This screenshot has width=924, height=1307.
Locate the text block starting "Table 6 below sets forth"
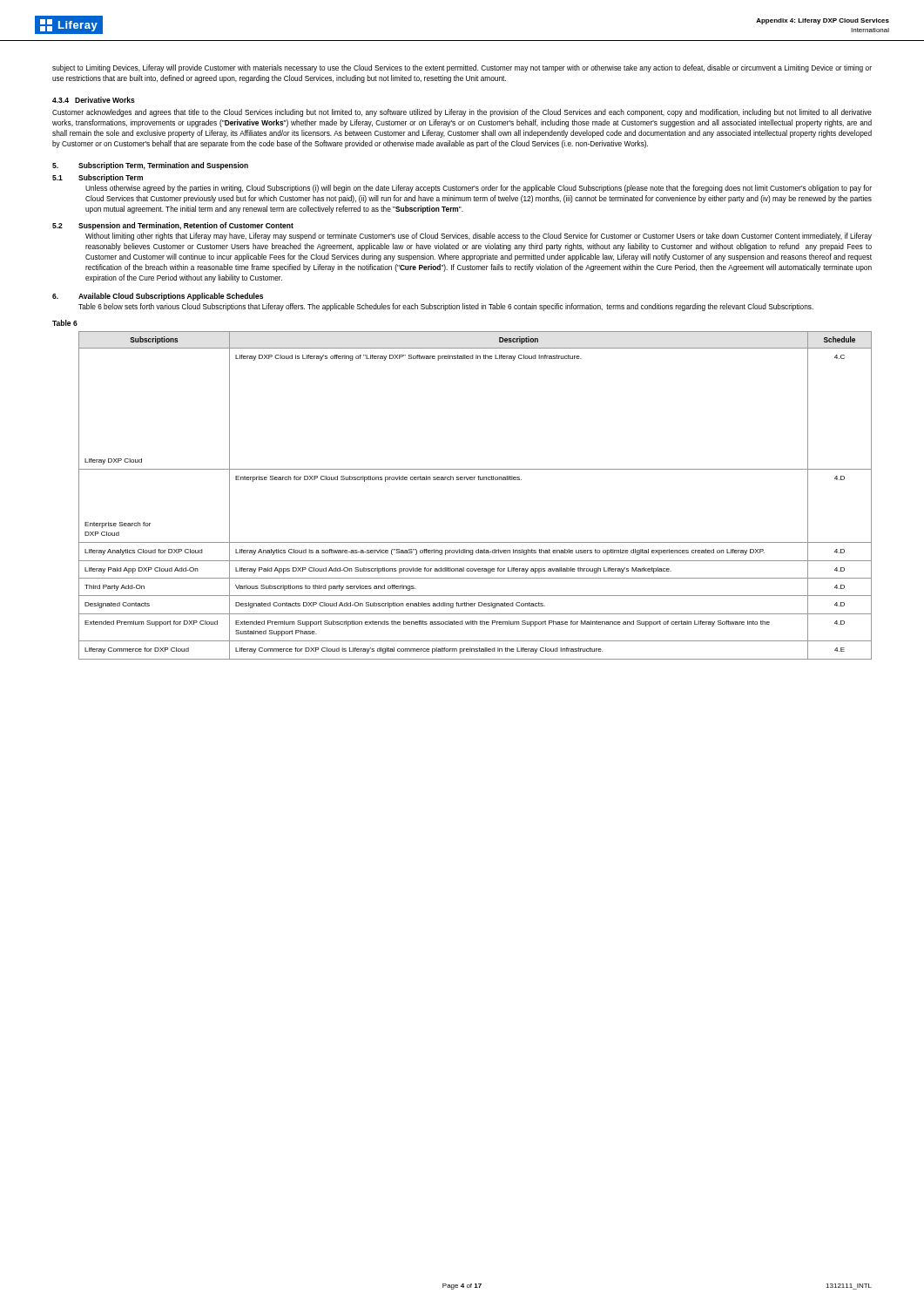(x=446, y=307)
